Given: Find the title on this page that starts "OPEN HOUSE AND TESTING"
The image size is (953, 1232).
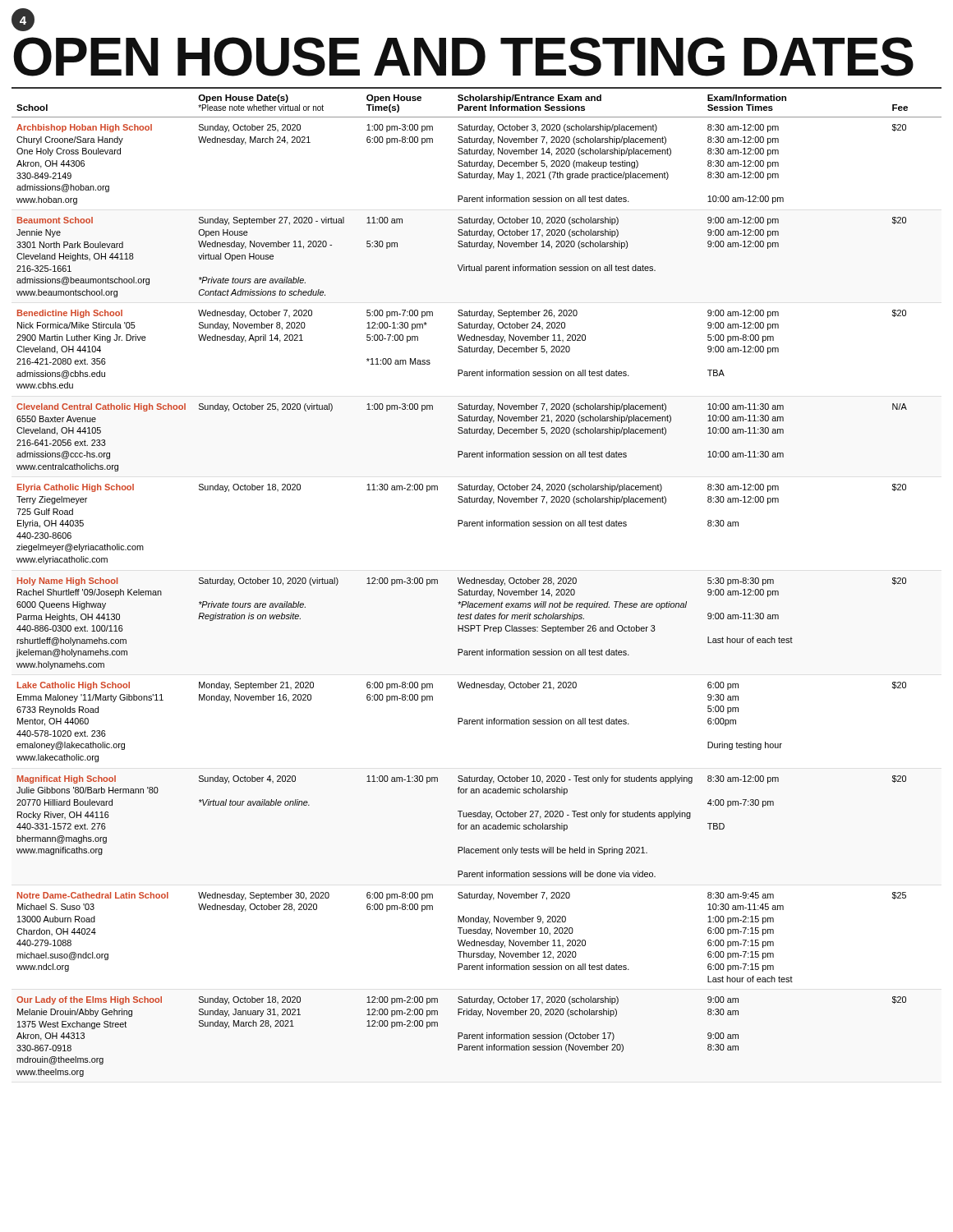Looking at the screenshot, I should point(463,57).
